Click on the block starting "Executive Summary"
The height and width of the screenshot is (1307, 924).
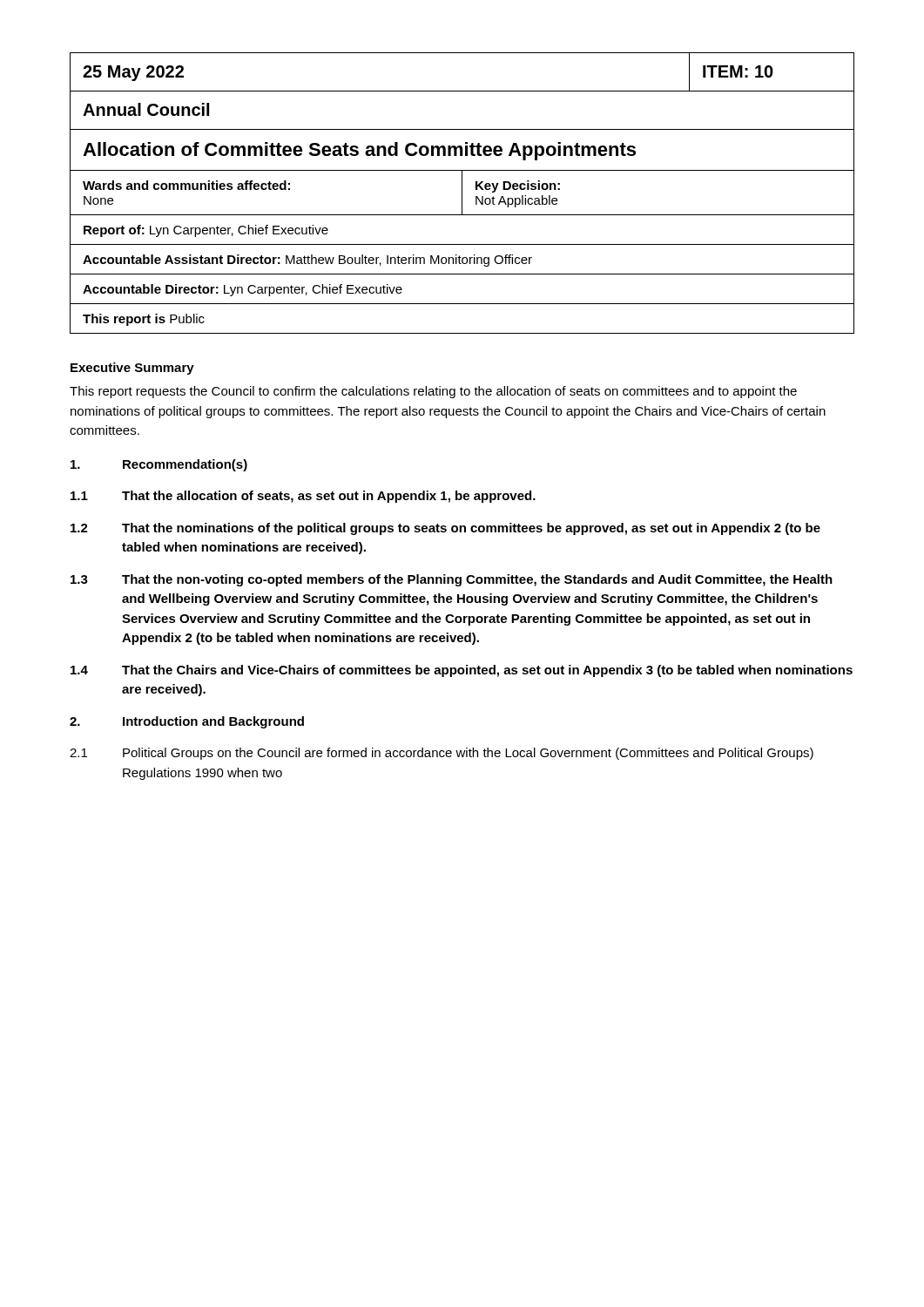pyautogui.click(x=132, y=367)
